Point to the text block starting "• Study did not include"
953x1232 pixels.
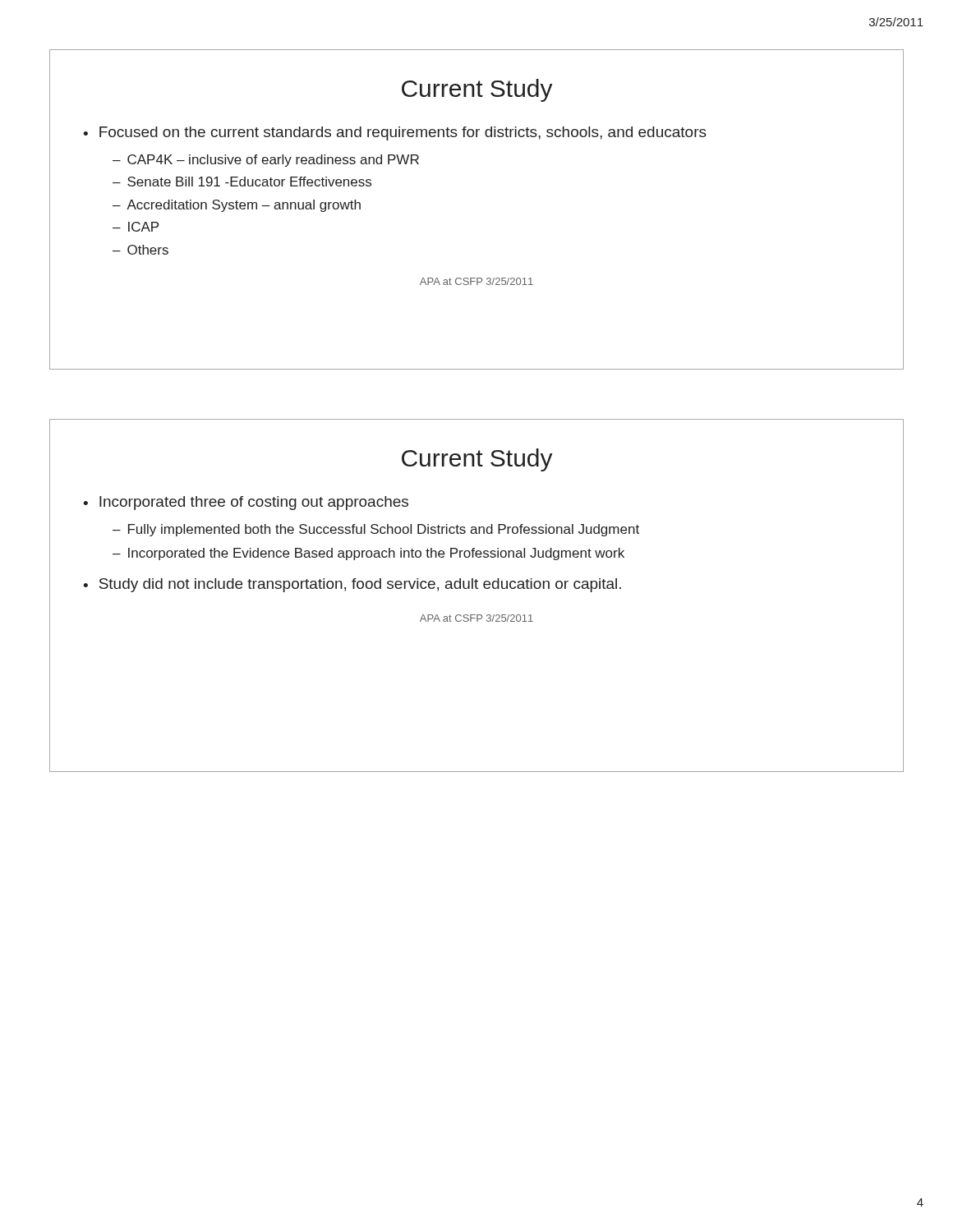(x=353, y=585)
